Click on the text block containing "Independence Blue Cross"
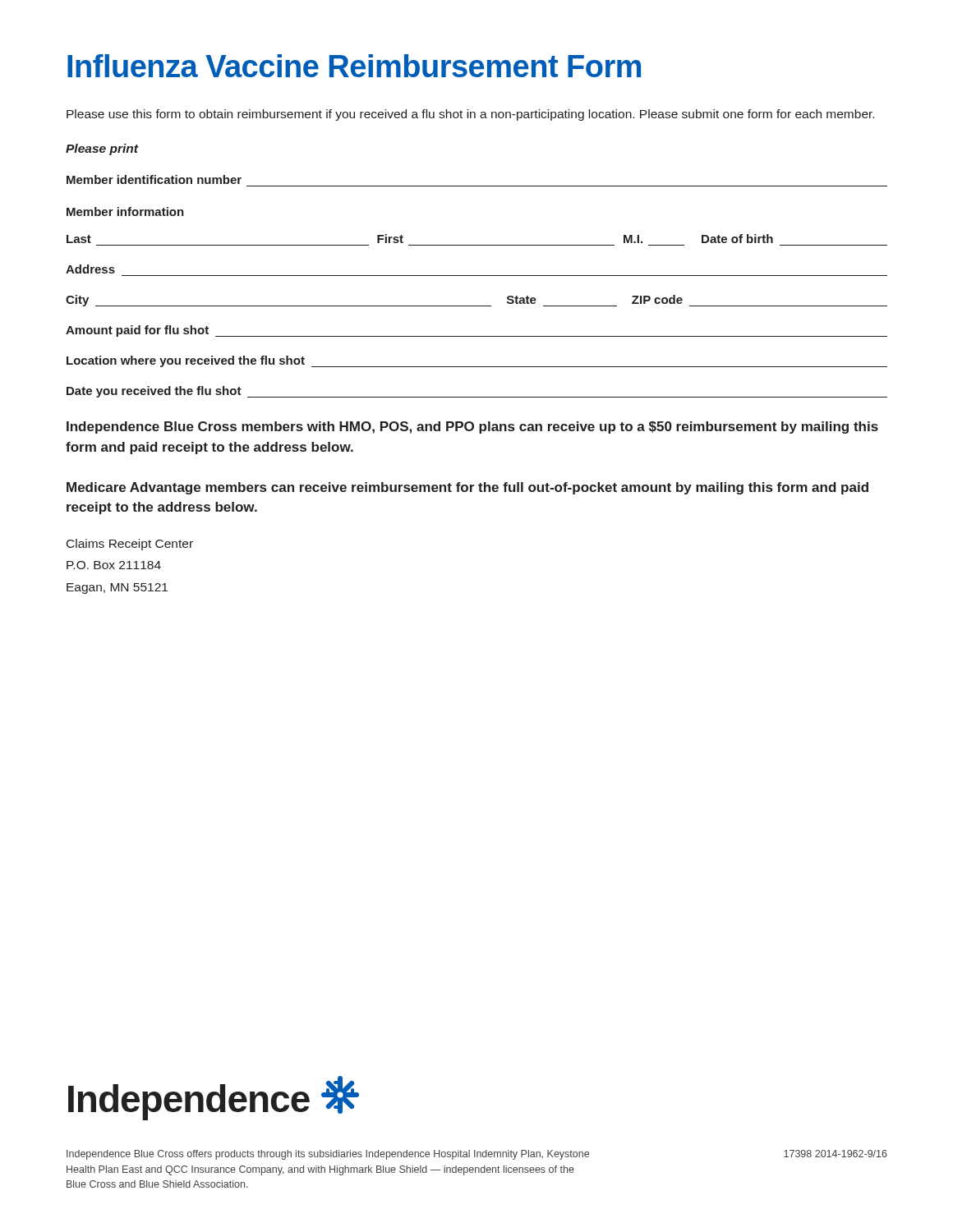This screenshot has height=1232, width=953. (476, 438)
